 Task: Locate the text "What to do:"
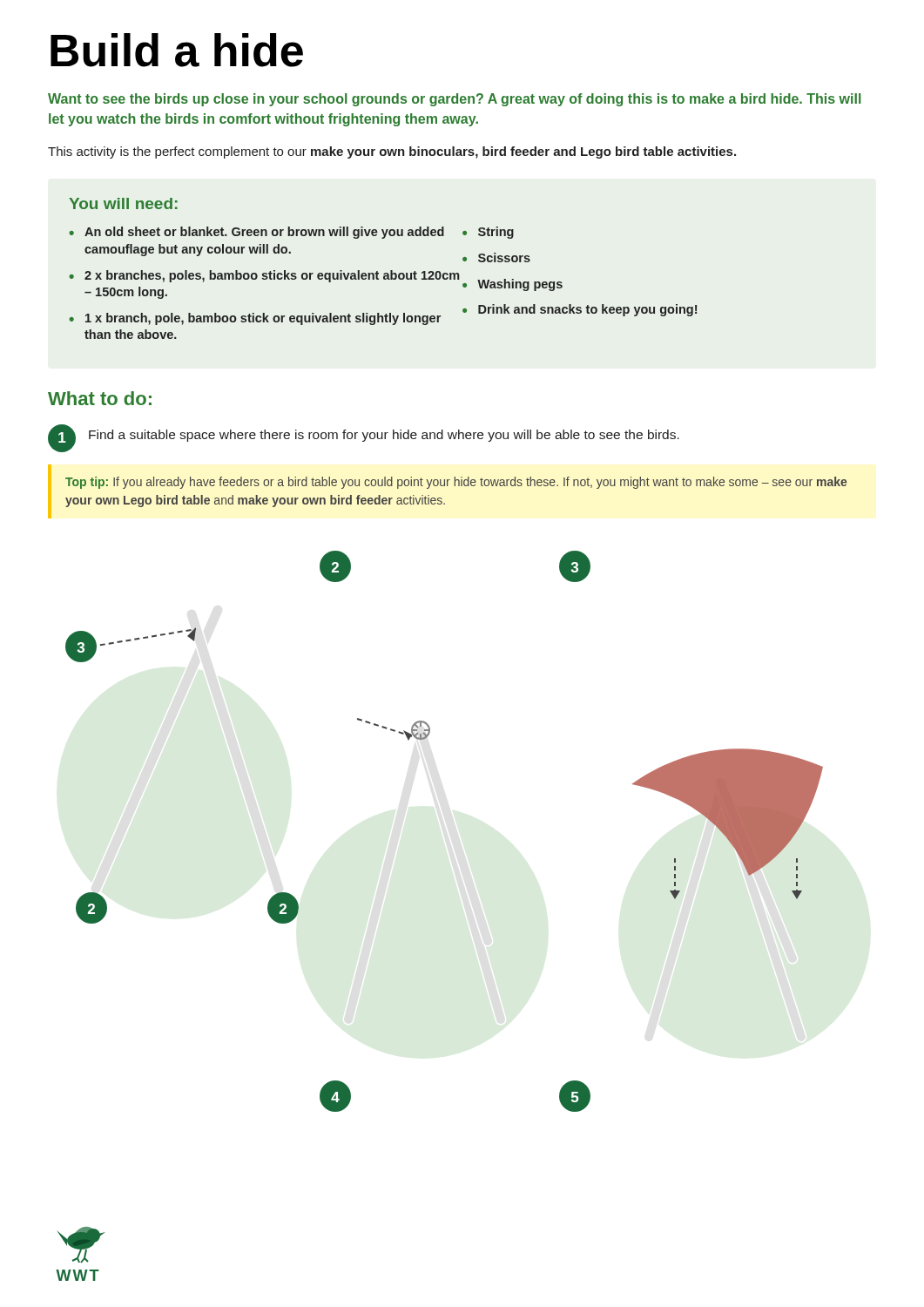click(100, 398)
